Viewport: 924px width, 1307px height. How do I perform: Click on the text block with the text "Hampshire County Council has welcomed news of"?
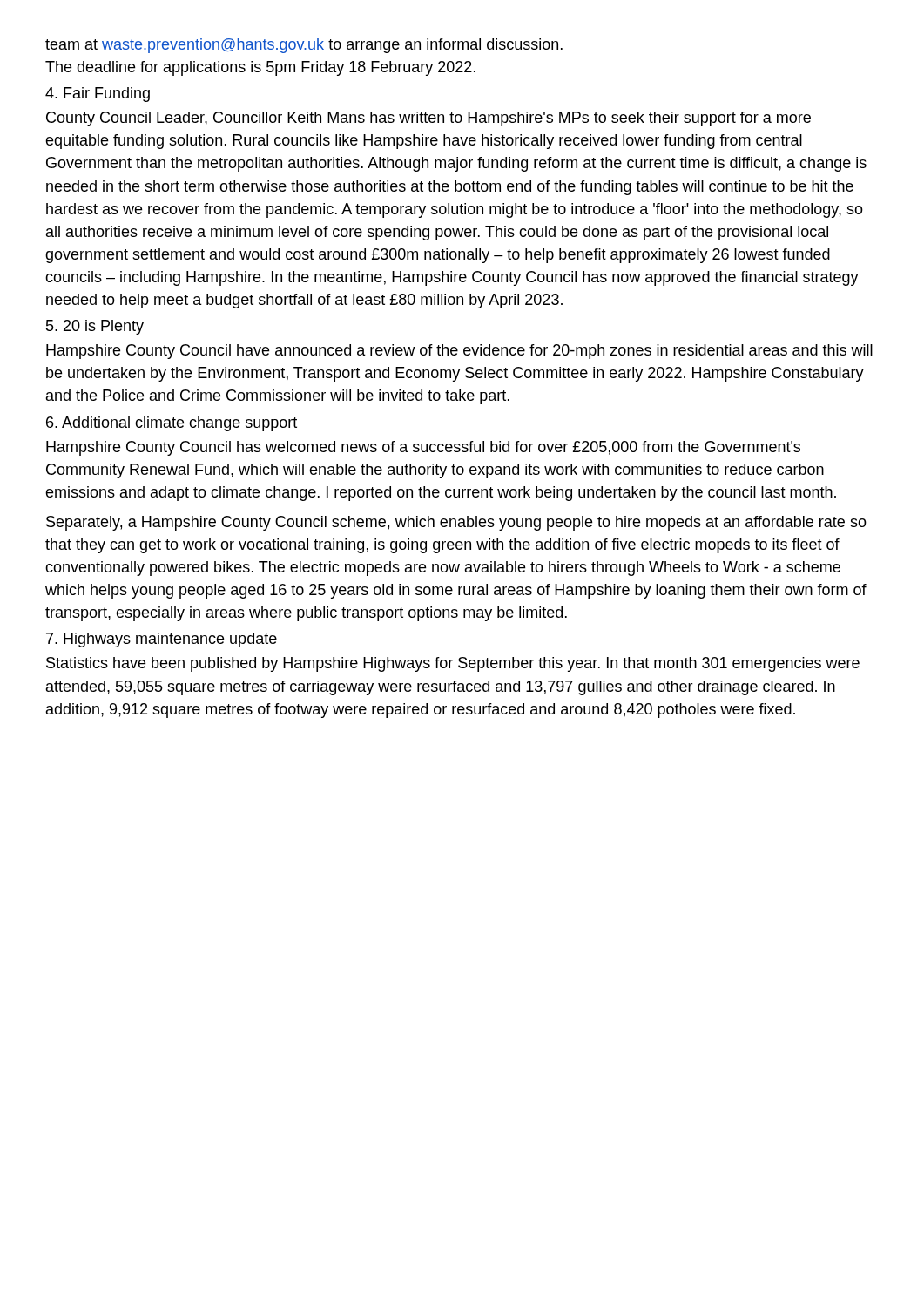point(441,469)
